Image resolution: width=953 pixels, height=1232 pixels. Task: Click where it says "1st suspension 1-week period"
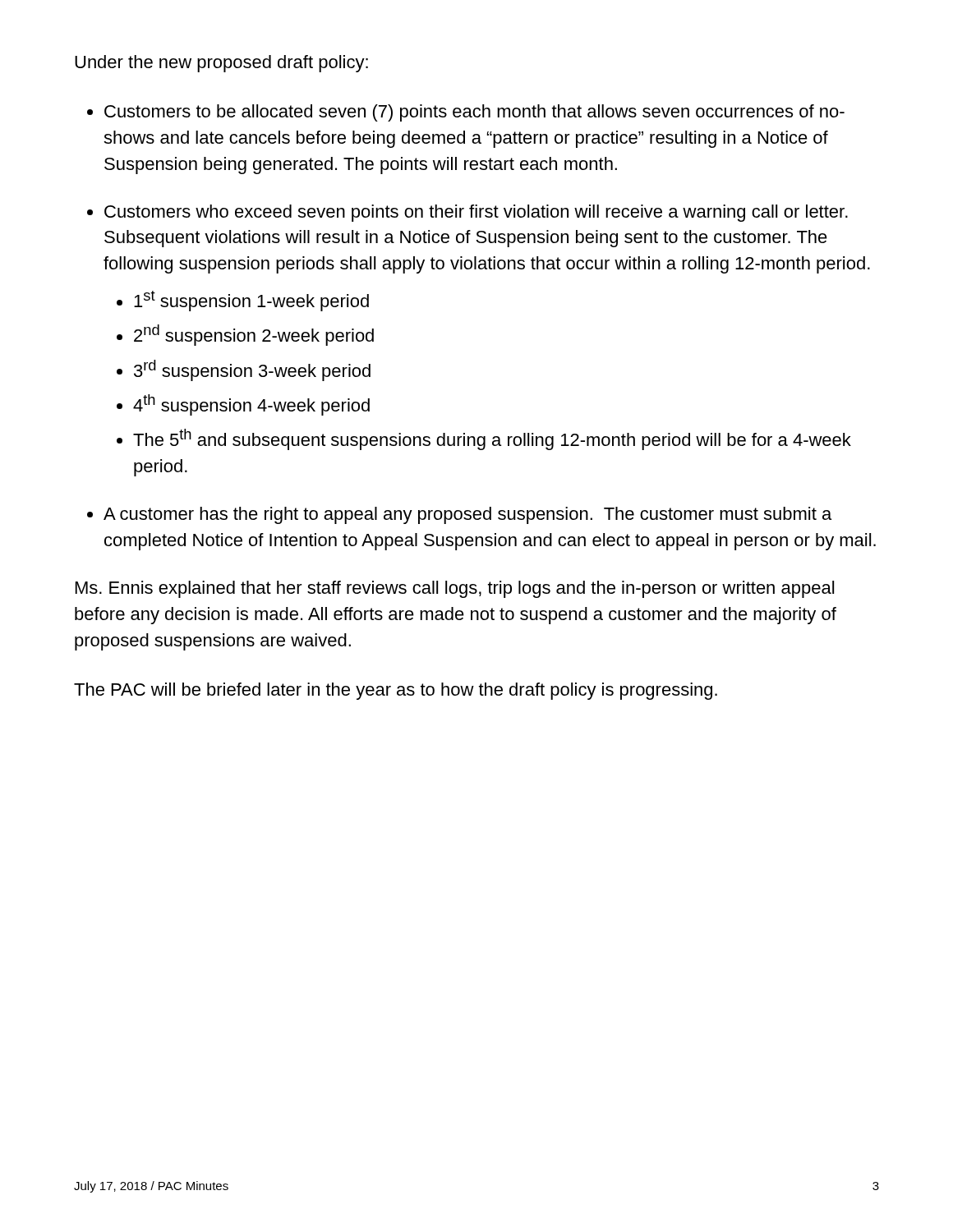[251, 299]
